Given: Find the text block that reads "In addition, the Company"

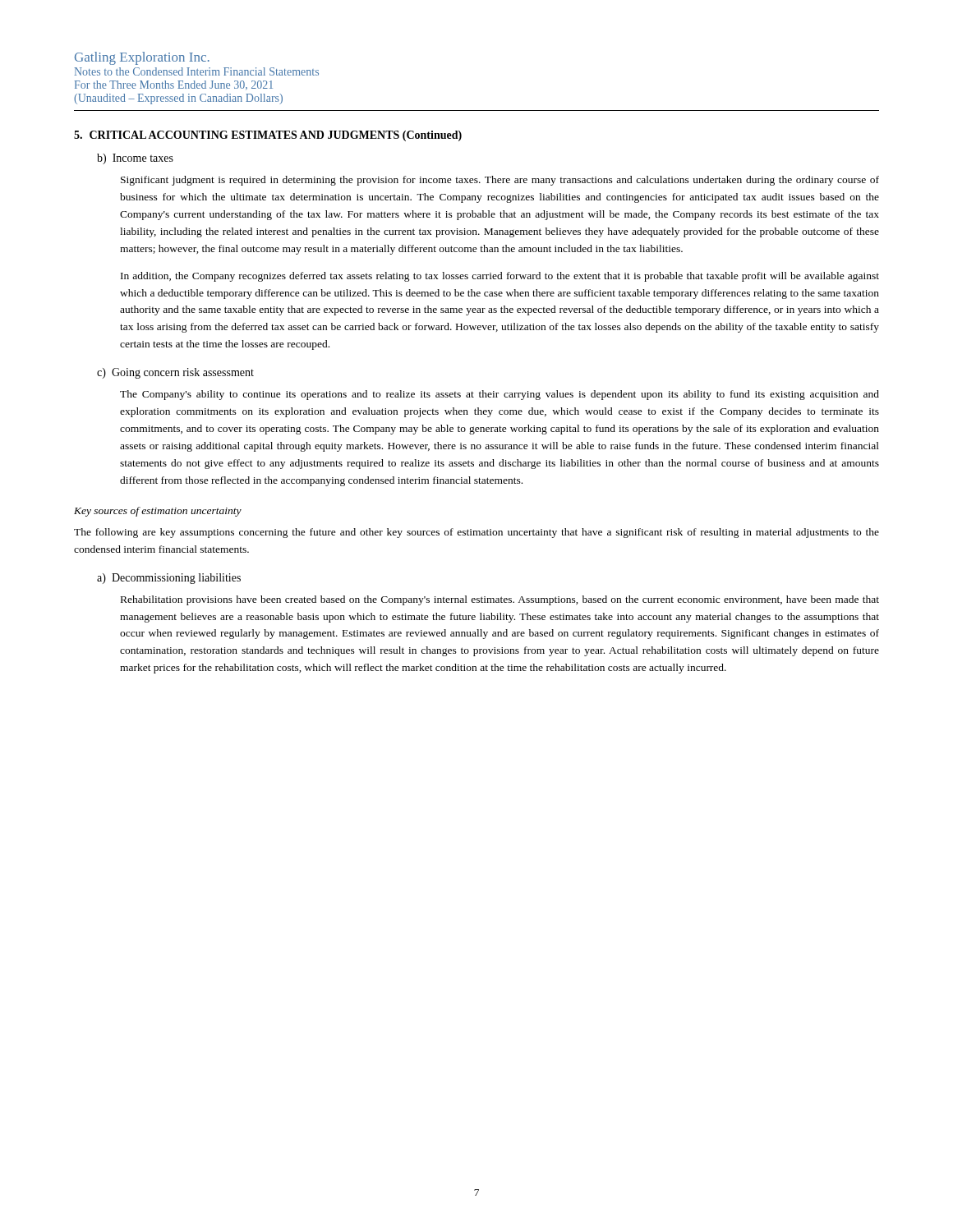Looking at the screenshot, I should pos(500,310).
